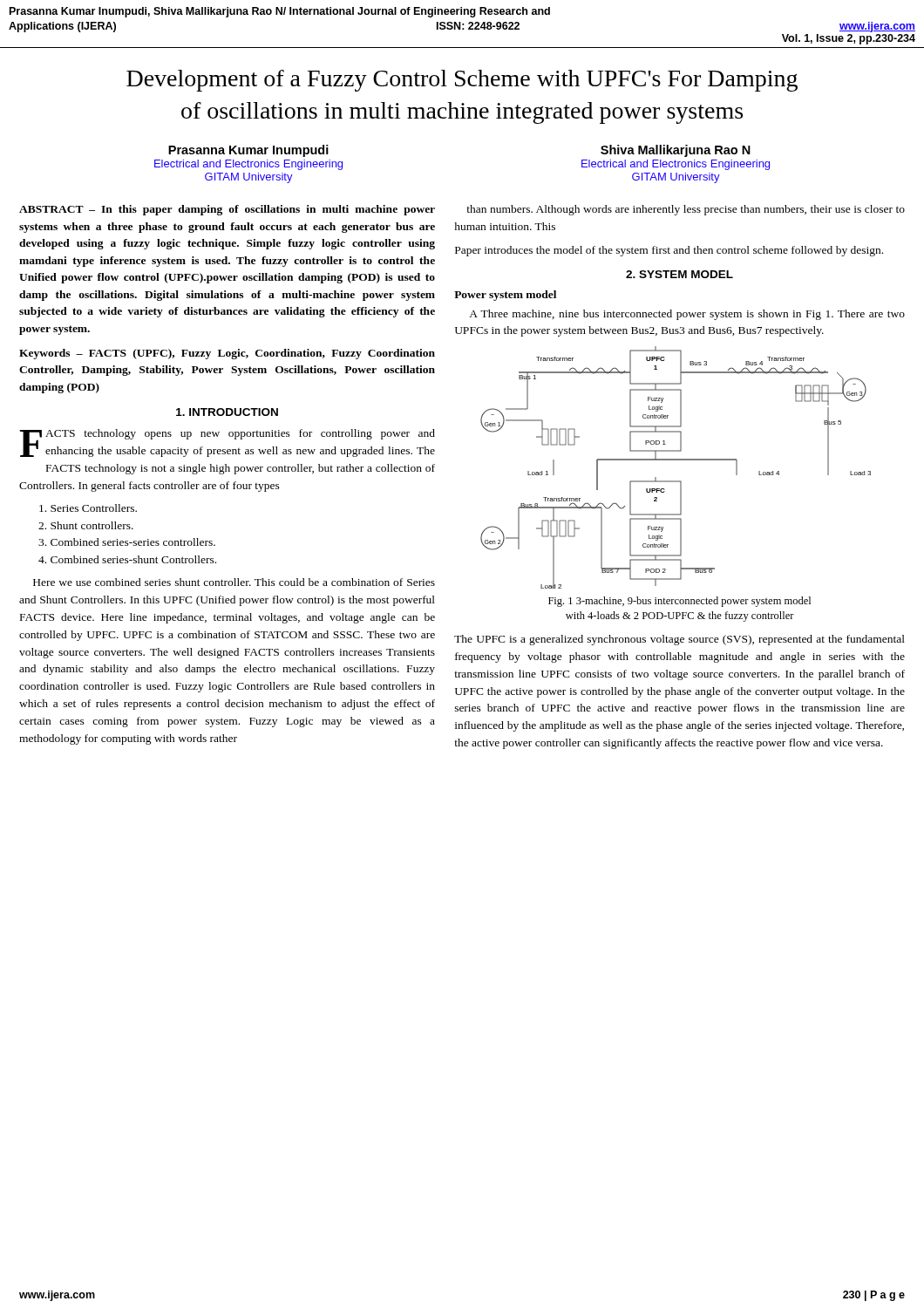924x1308 pixels.
Task: Click on the region starting "1. INTRODUCTION"
Action: 227,412
